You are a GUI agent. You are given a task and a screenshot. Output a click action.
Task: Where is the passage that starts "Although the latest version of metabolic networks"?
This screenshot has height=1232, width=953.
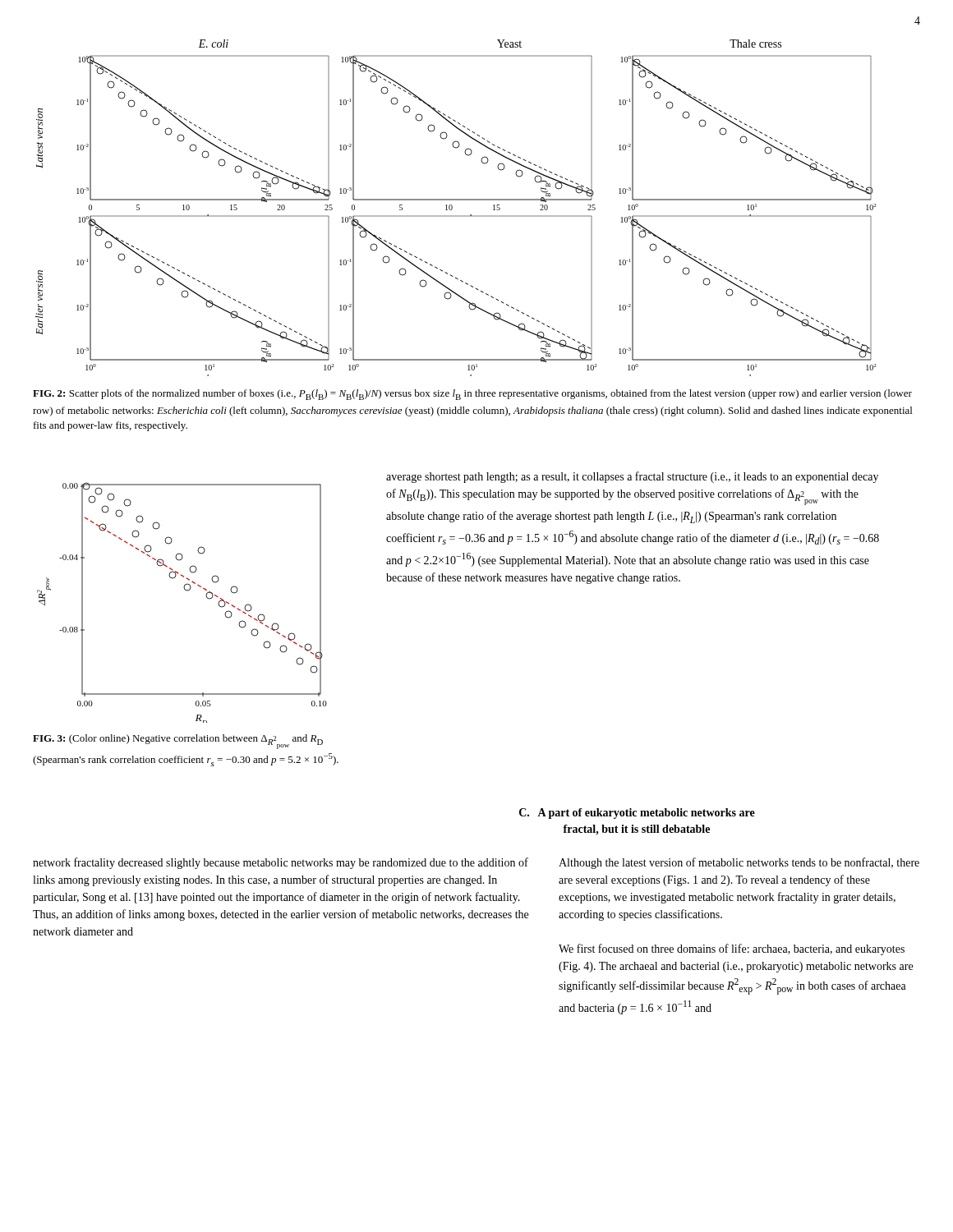739,935
